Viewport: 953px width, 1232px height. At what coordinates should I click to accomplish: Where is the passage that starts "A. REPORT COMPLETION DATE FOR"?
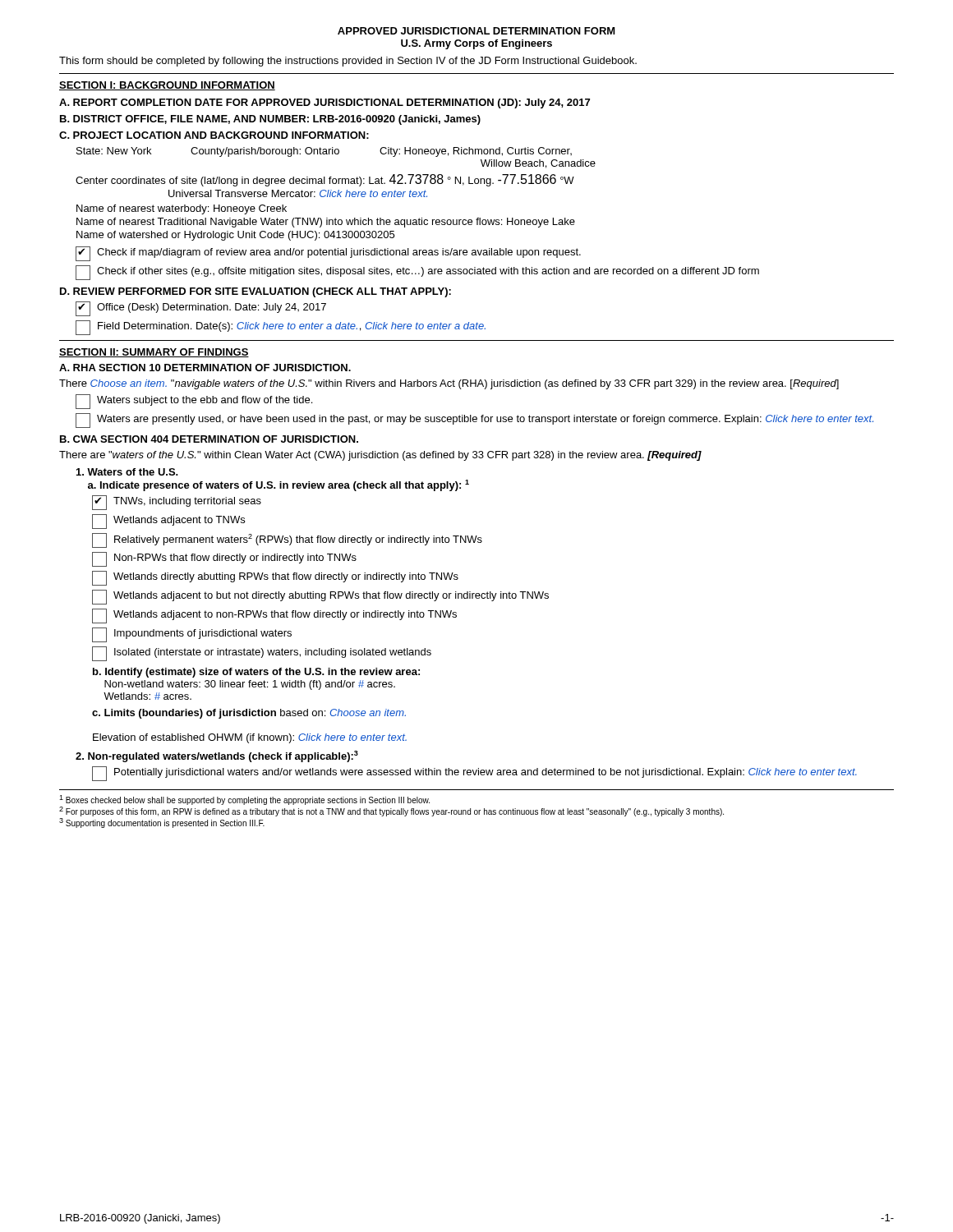click(x=325, y=102)
